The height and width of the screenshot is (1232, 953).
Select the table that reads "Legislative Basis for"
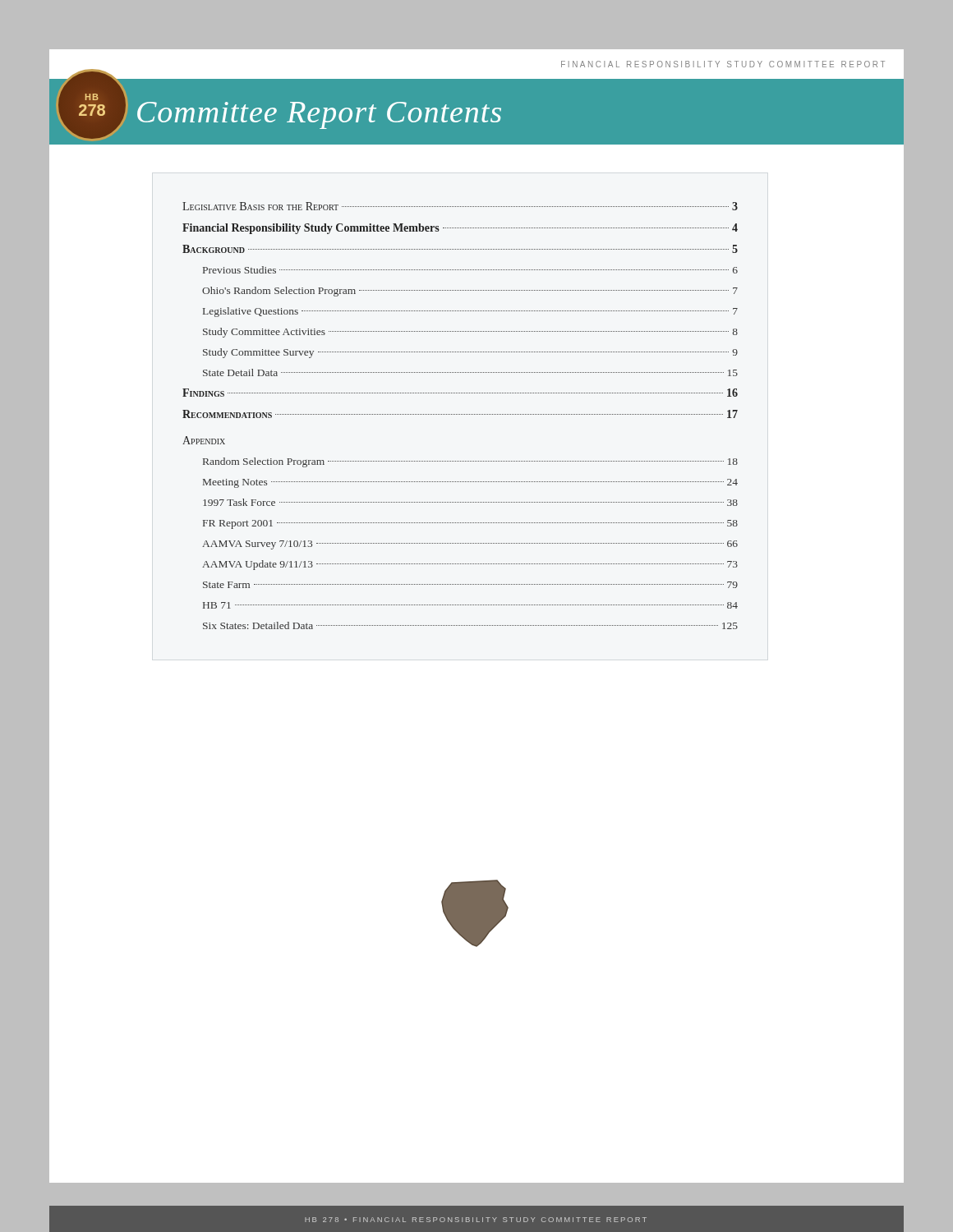pyautogui.click(x=460, y=416)
